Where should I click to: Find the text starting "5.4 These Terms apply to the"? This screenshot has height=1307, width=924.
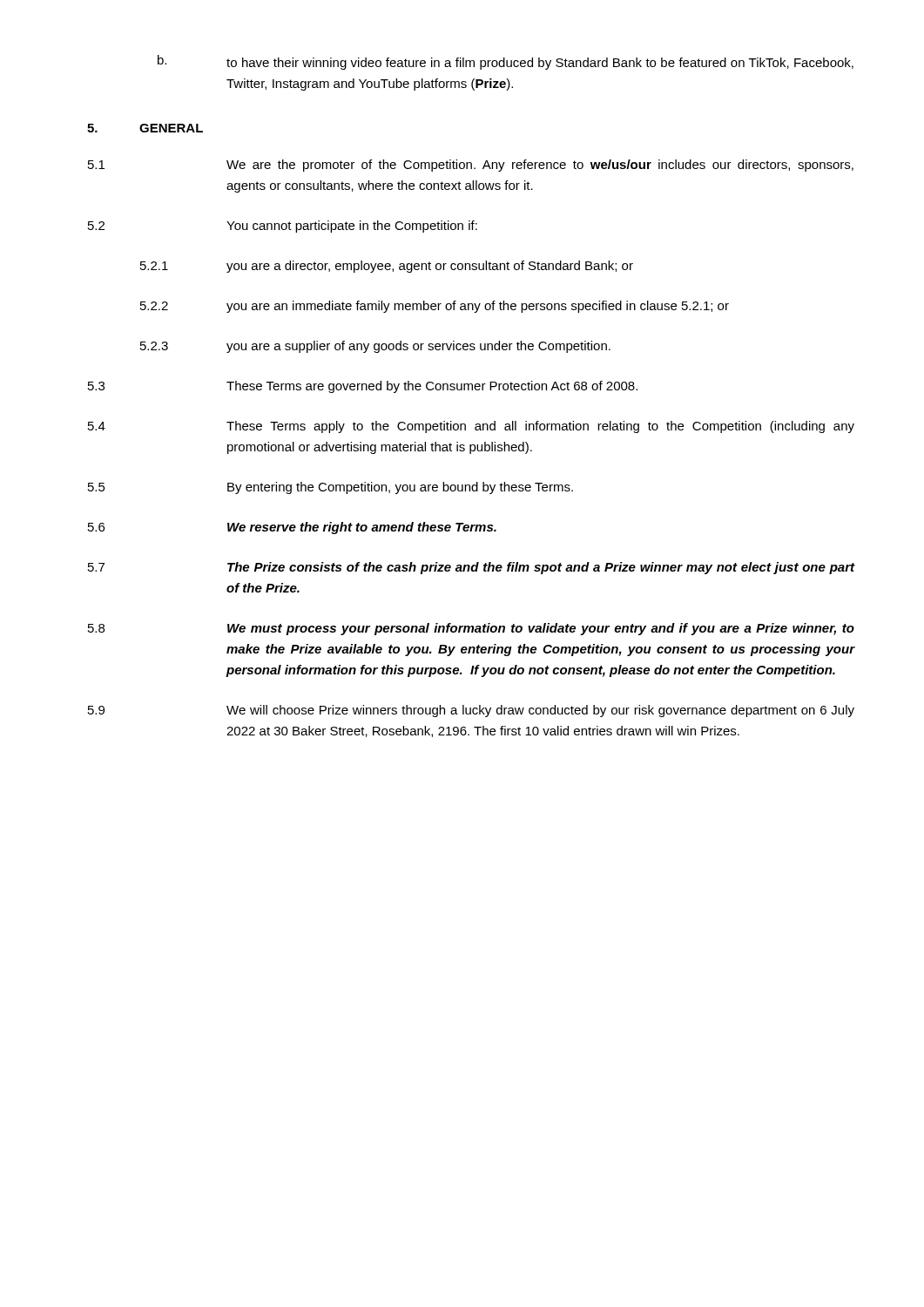[x=471, y=437]
